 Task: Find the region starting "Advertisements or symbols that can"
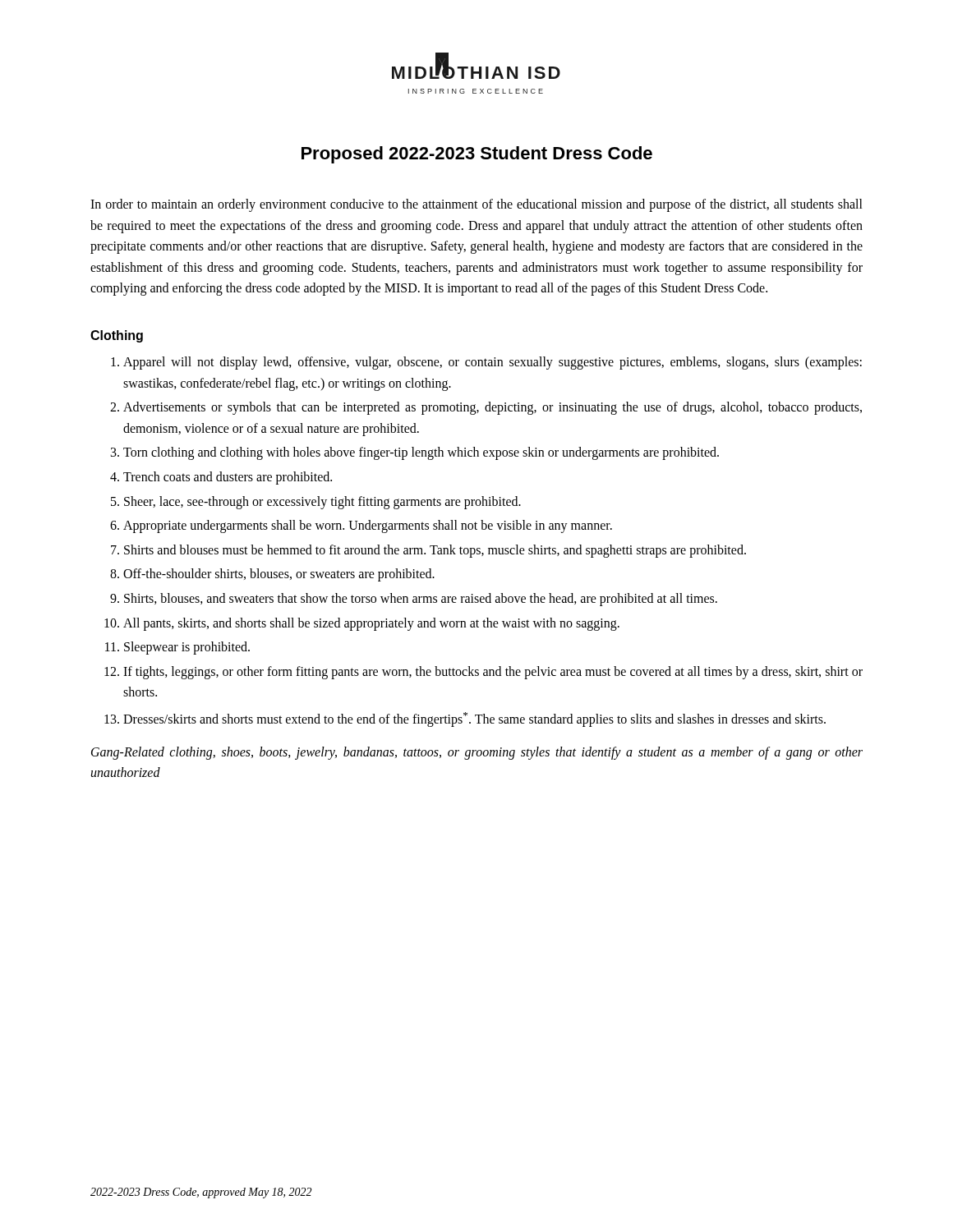493,418
